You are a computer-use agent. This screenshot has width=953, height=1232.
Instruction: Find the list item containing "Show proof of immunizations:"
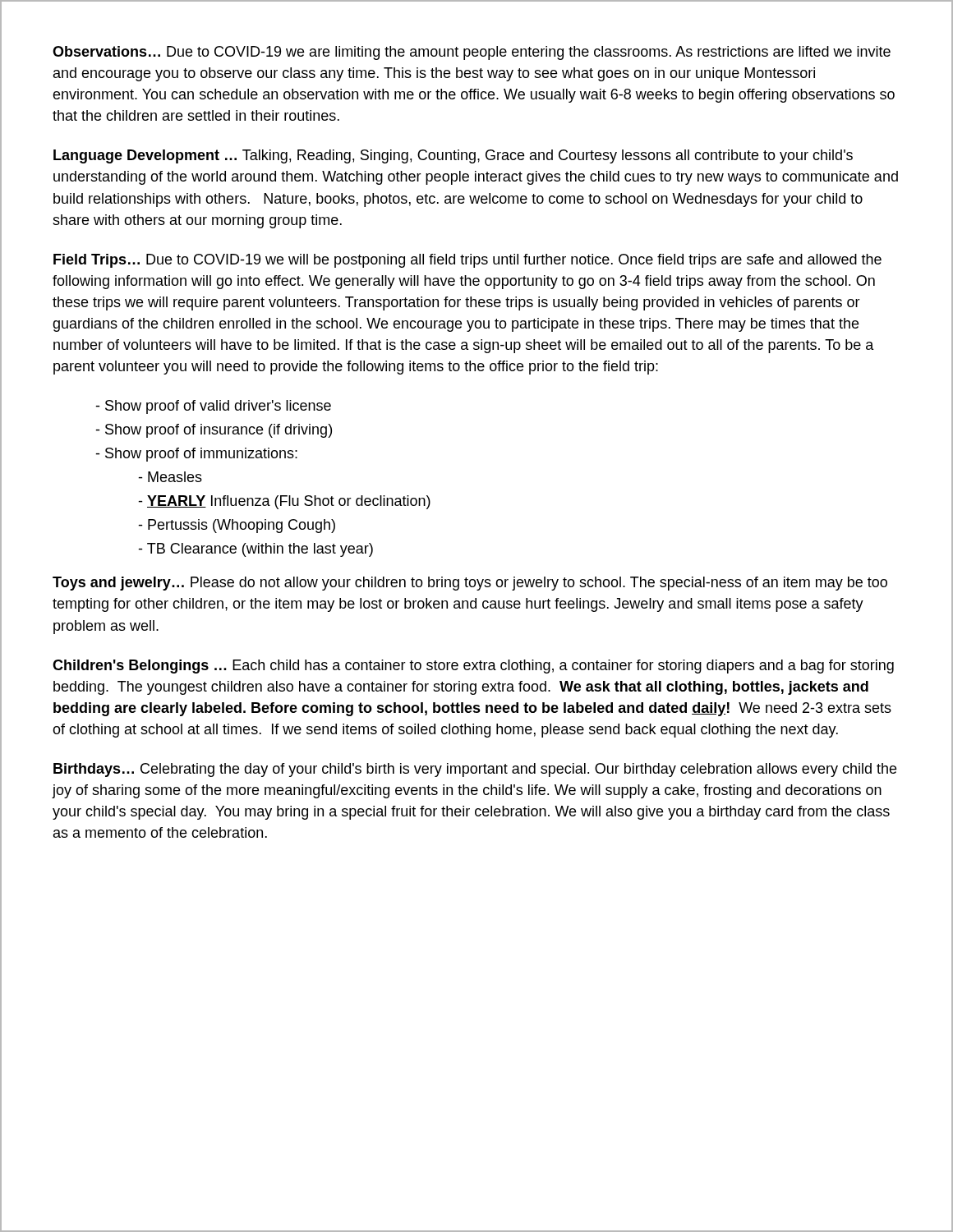tap(197, 454)
